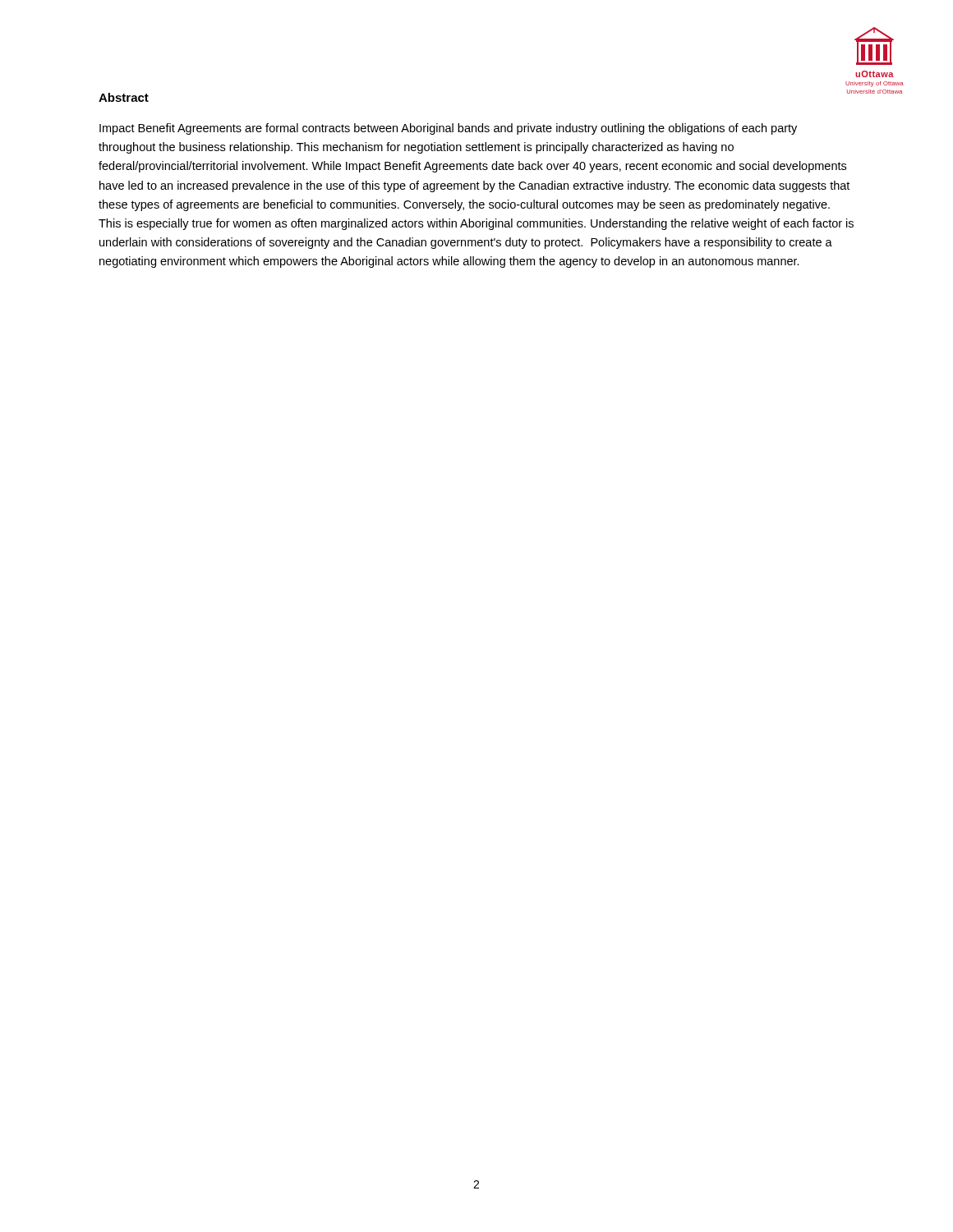953x1232 pixels.
Task: Click on the text block that says "Impact Benefit Agreements are formal contracts between"
Action: [476, 195]
